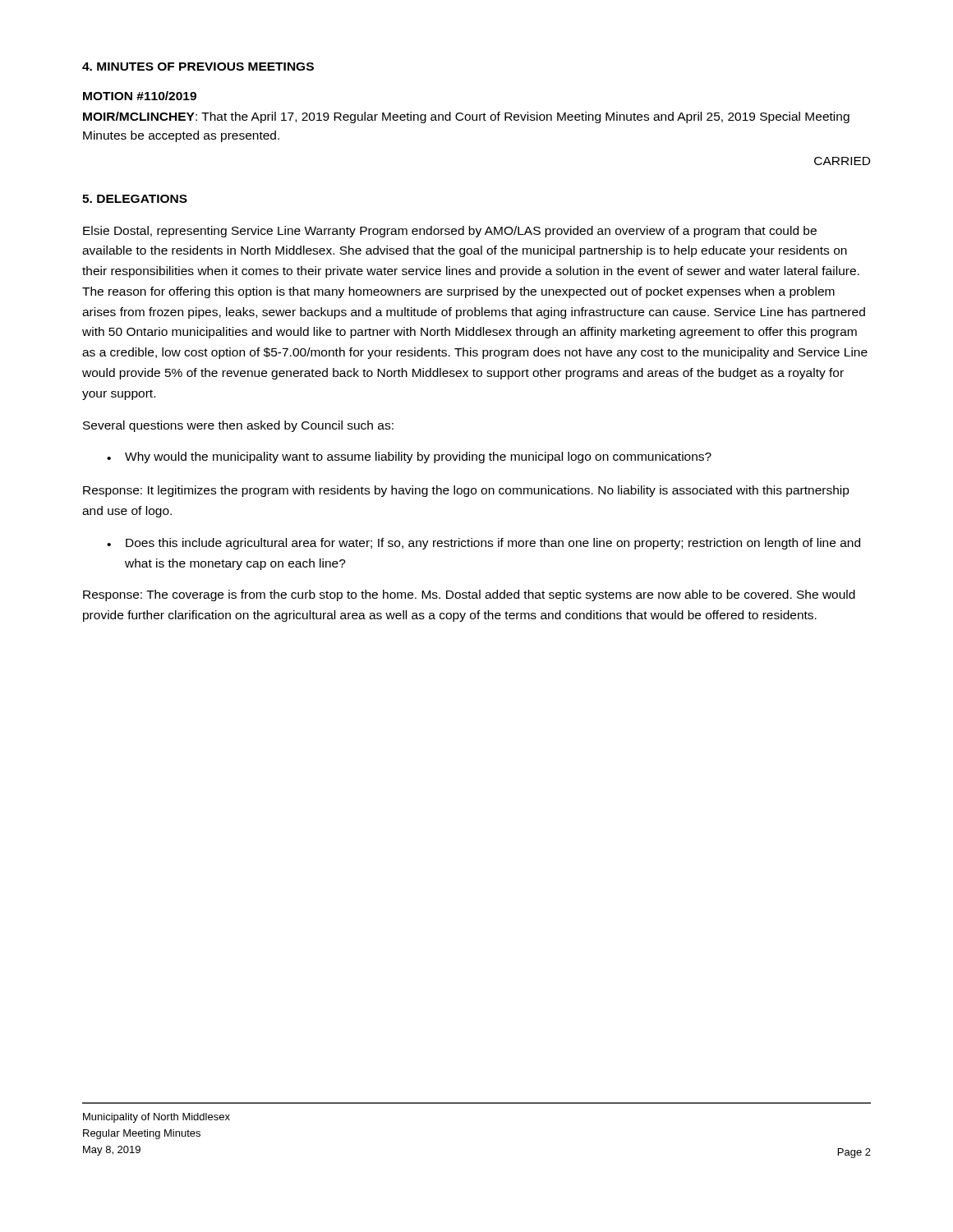Click on the block starting "Several questions were then asked"
953x1232 pixels.
pos(238,425)
